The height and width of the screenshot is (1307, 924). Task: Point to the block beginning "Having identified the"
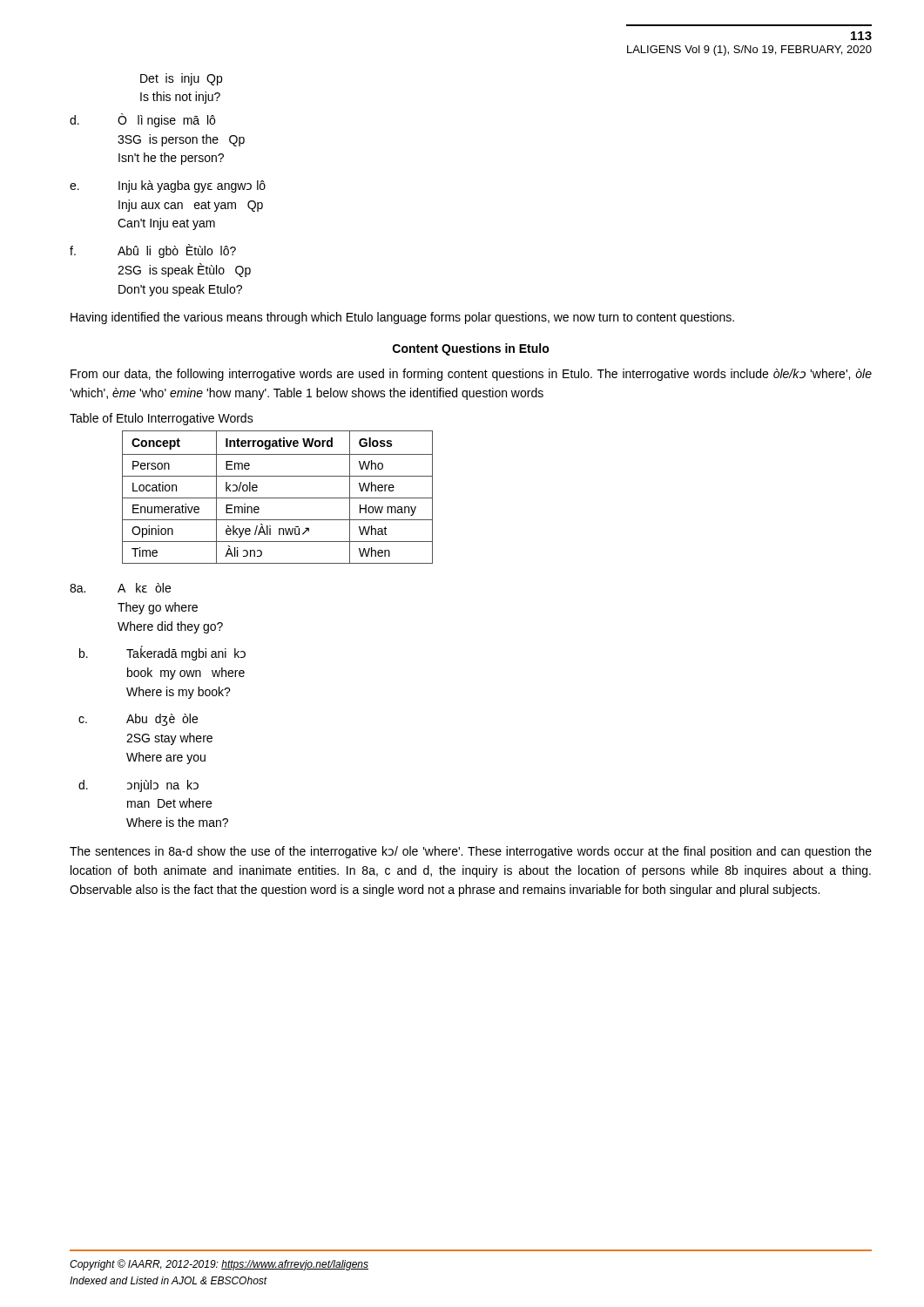[x=402, y=317]
